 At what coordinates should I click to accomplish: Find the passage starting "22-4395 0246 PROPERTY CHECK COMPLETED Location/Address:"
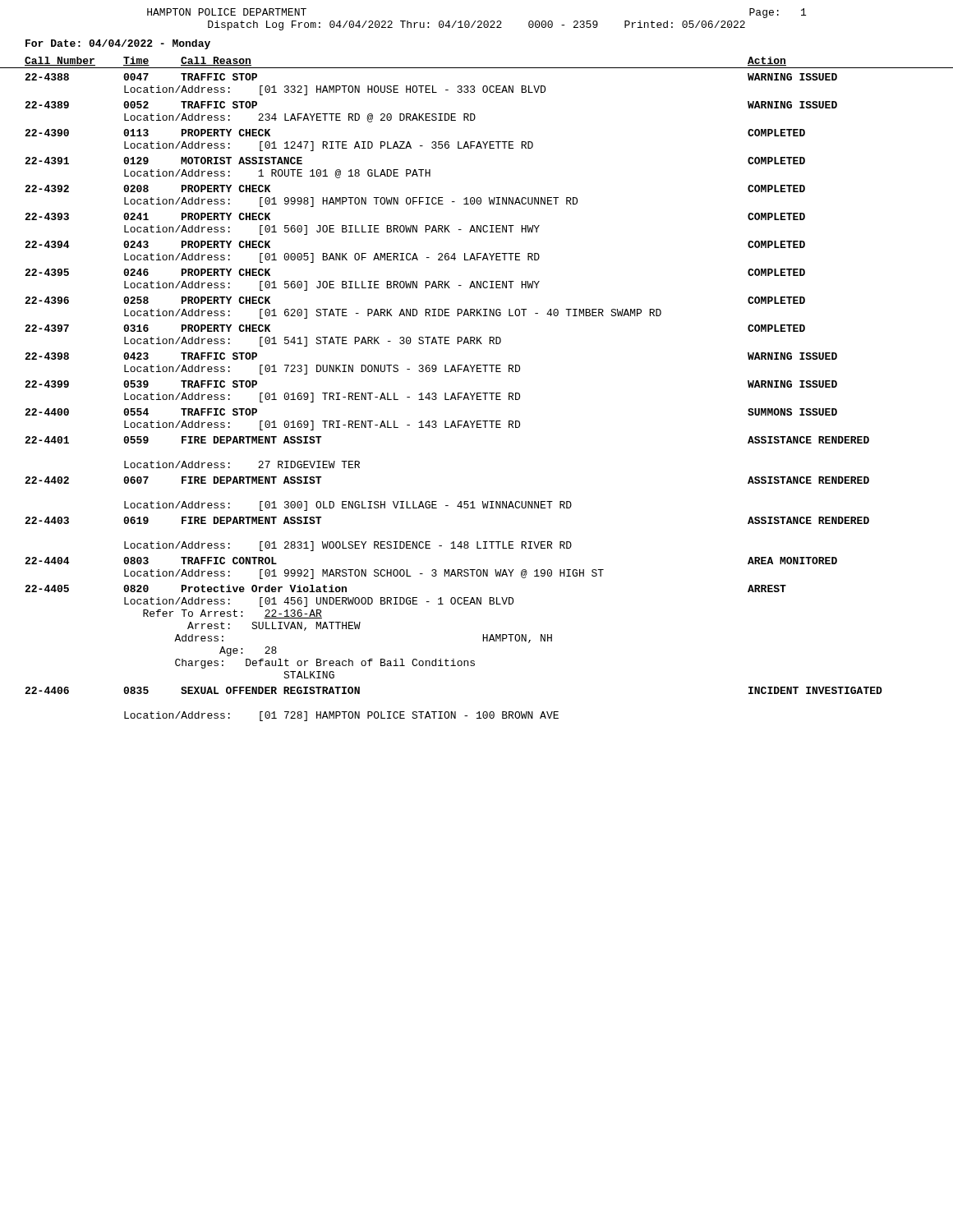476,279
